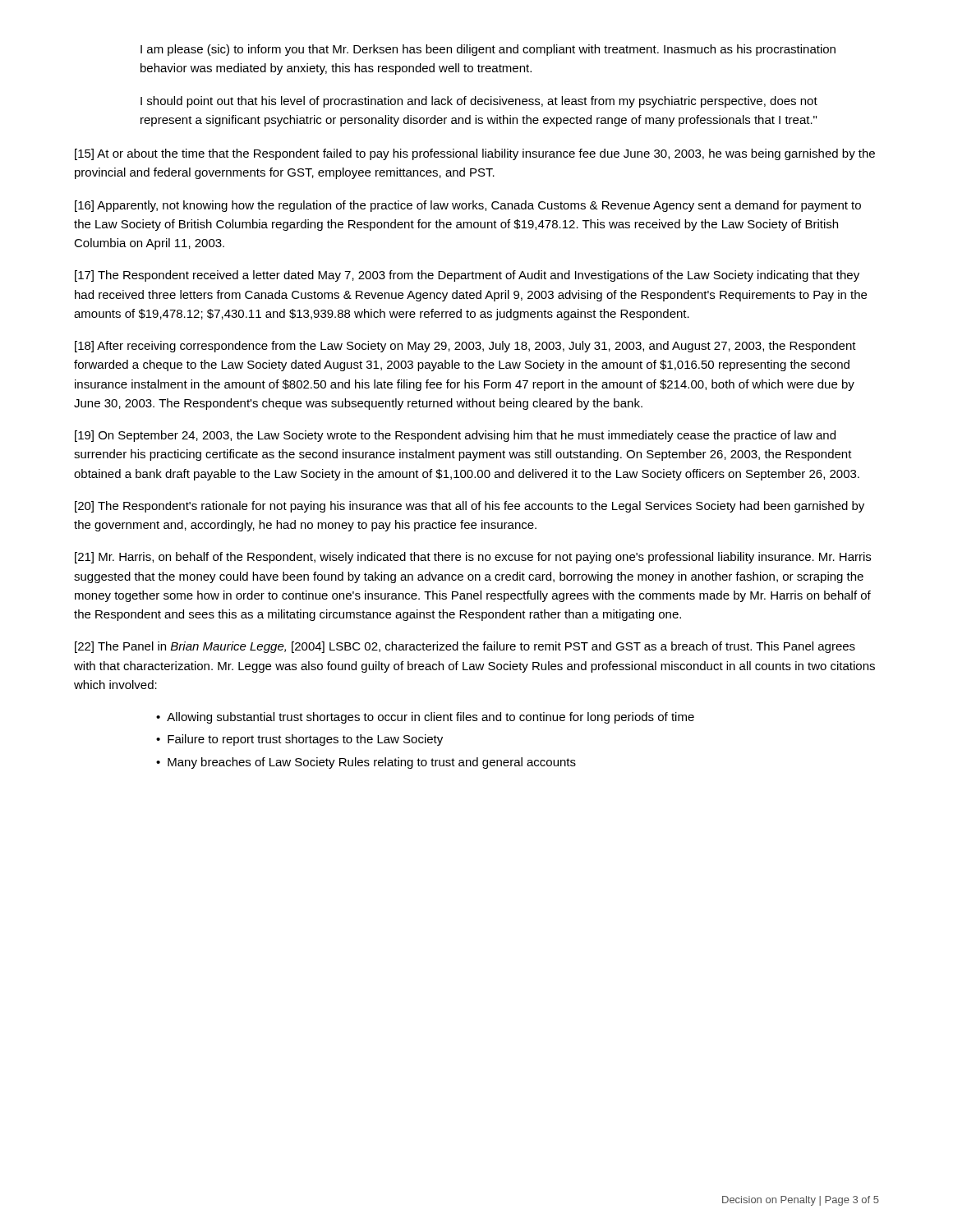Locate the list item containing "• Failure to report trust shortages to the"
The height and width of the screenshot is (1232, 953).
tap(300, 739)
